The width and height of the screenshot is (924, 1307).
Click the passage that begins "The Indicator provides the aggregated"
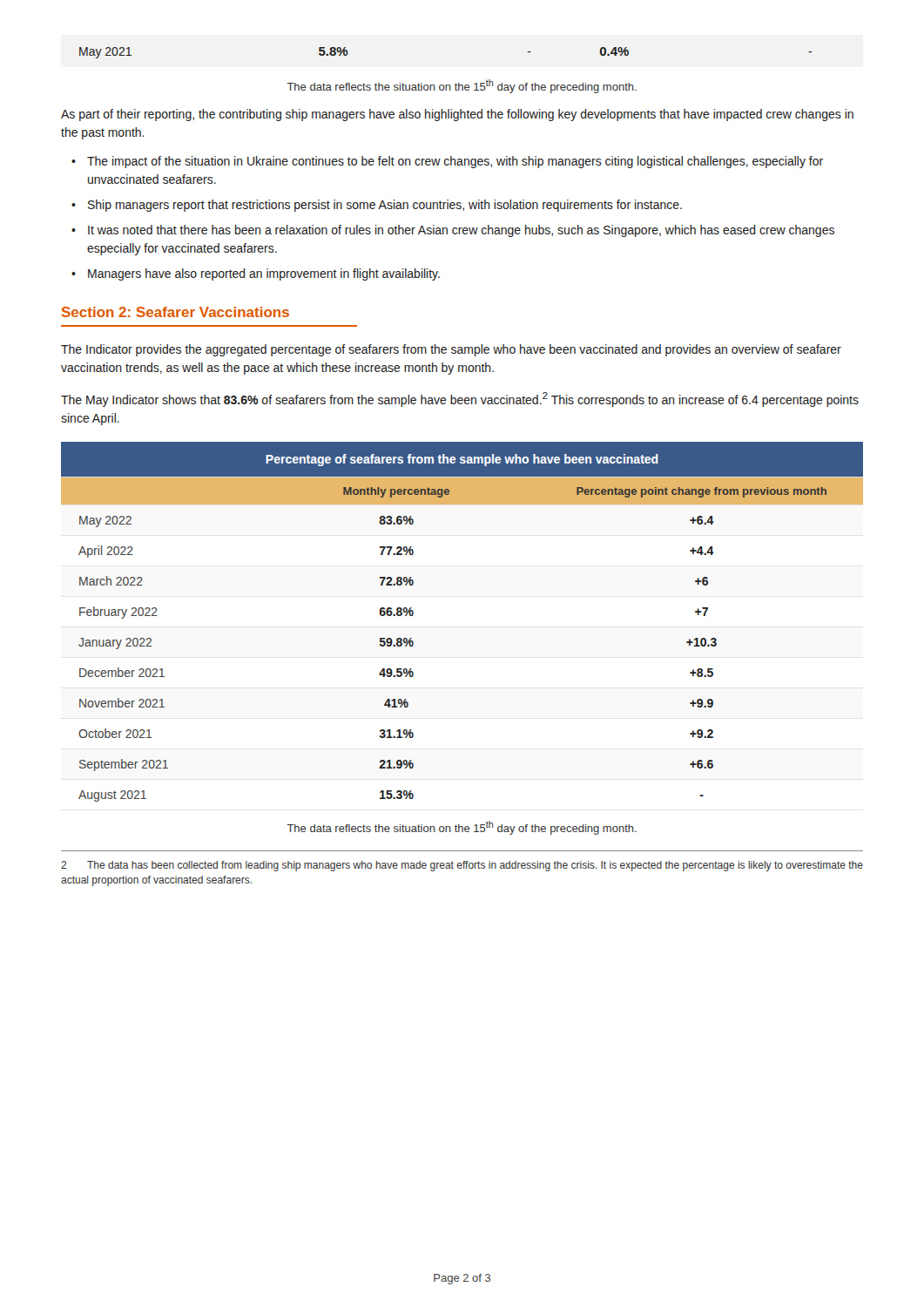click(451, 359)
